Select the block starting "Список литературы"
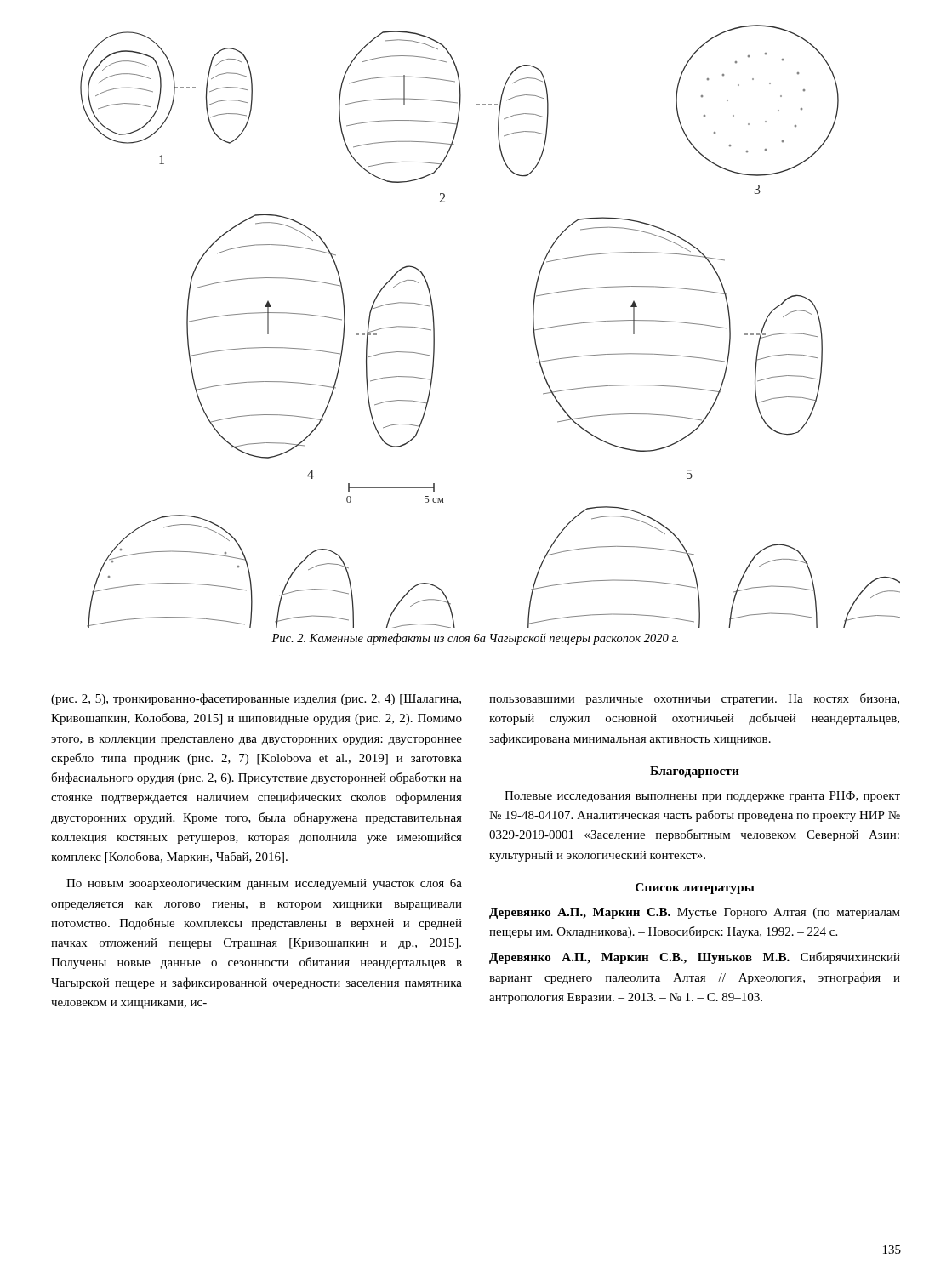The width and height of the screenshot is (952, 1276). pyautogui.click(x=695, y=887)
